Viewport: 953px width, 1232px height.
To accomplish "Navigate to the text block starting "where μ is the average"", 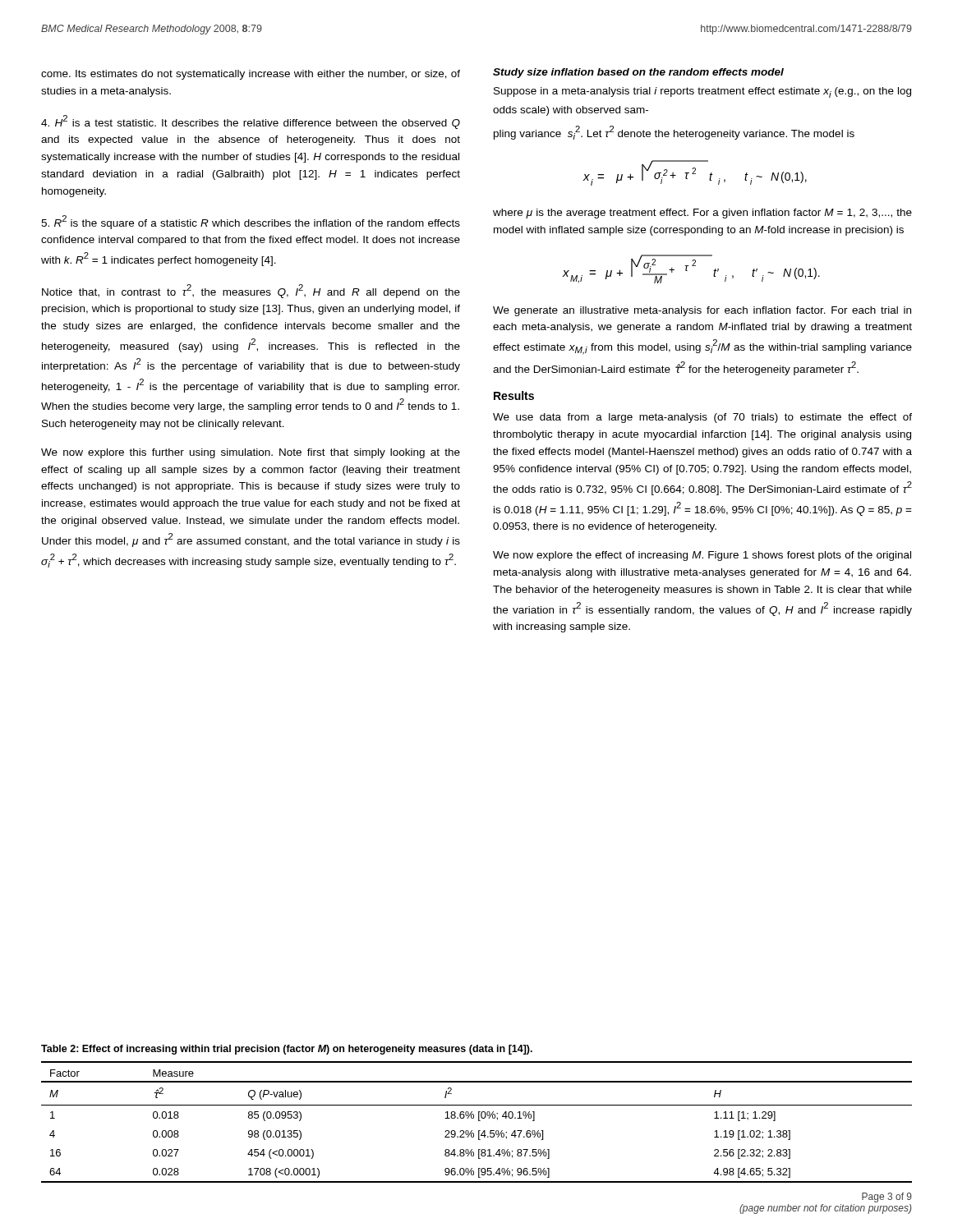I will tap(702, 221).
